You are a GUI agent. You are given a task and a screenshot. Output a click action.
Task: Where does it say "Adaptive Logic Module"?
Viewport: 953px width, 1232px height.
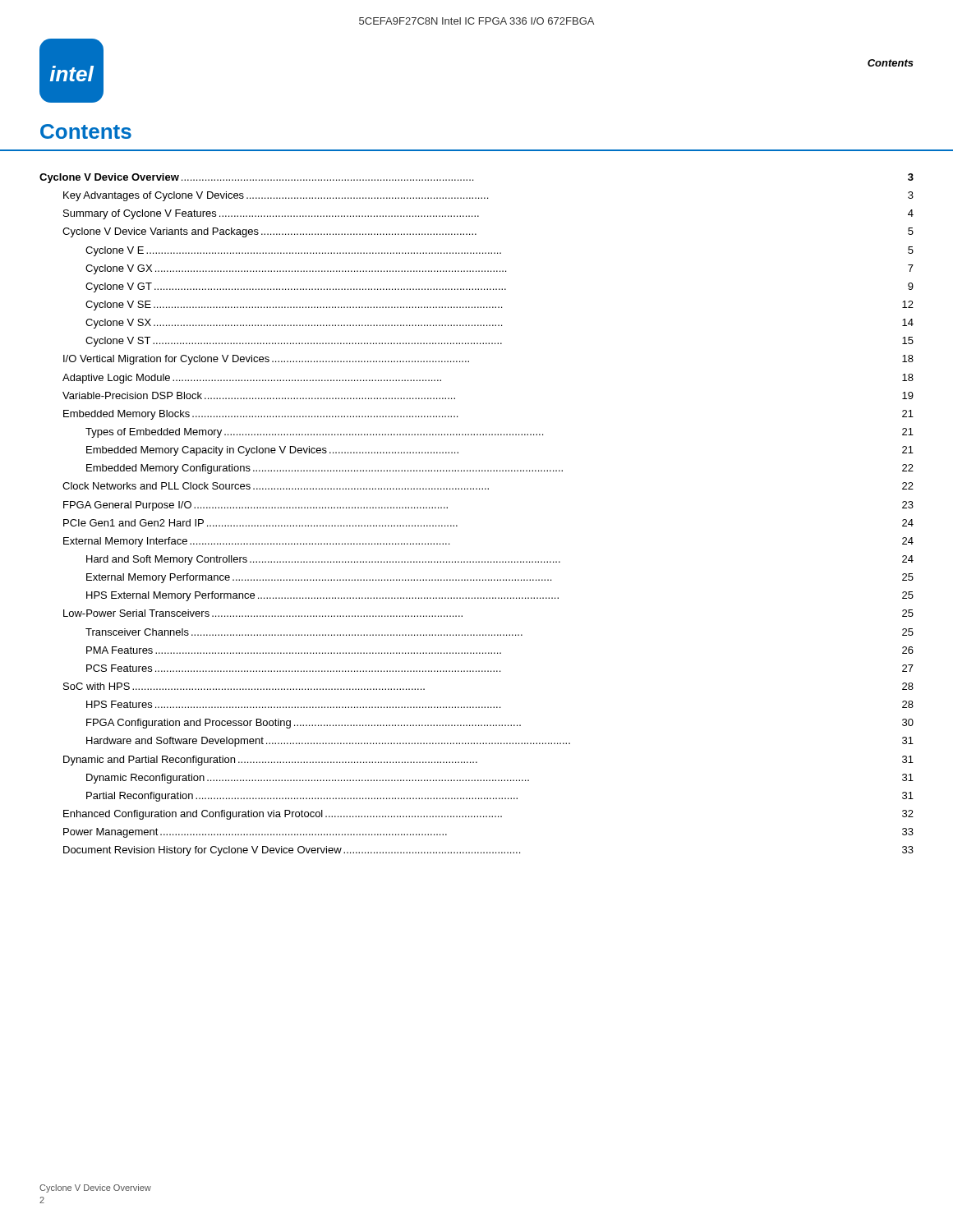pyautogui.click(x=115, y=378)
